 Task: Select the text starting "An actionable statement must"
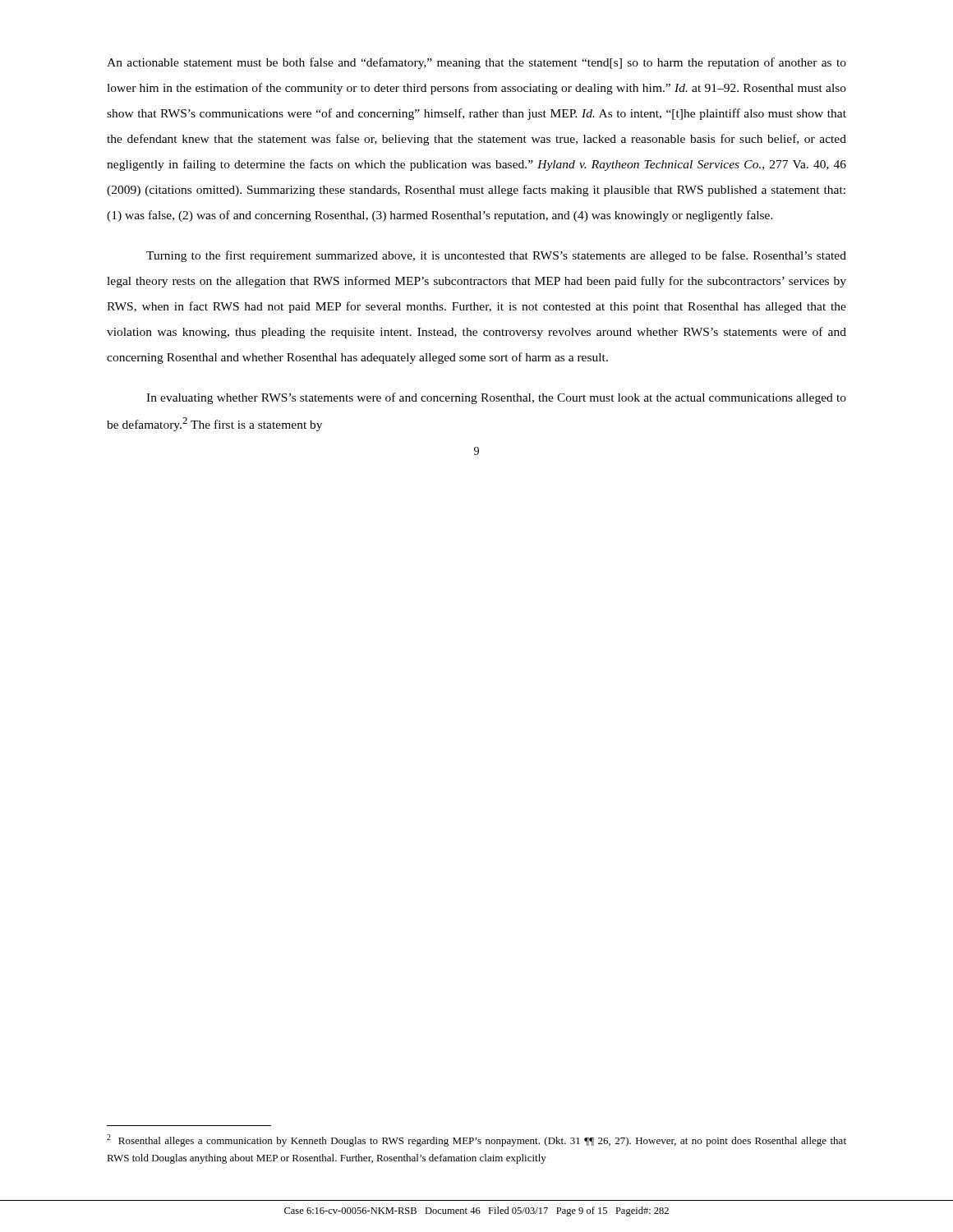coord(476,138)
